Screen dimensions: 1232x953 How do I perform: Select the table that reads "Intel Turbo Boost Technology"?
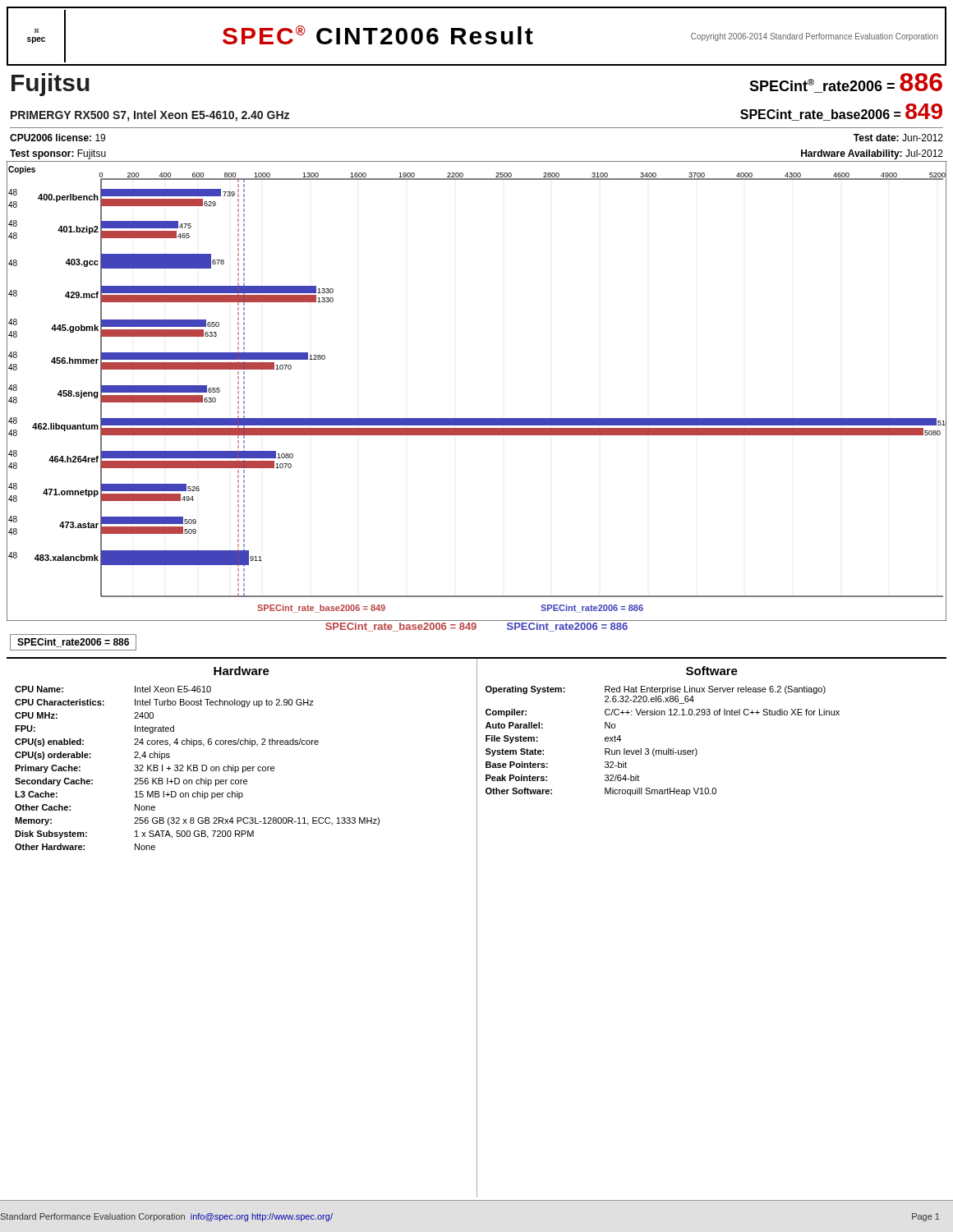coord(241,768)
